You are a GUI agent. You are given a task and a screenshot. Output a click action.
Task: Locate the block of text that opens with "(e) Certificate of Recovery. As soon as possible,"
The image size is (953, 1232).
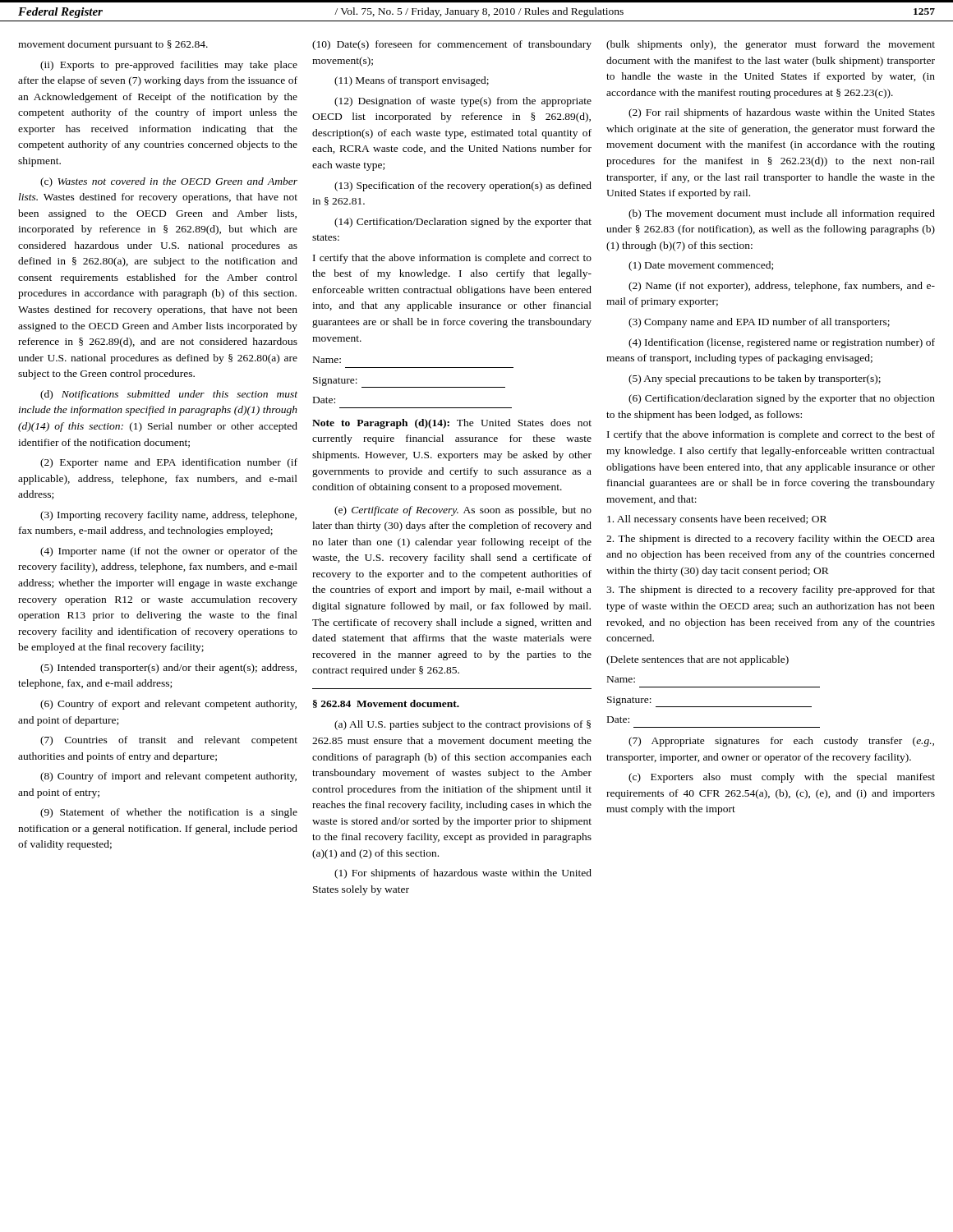452,590
